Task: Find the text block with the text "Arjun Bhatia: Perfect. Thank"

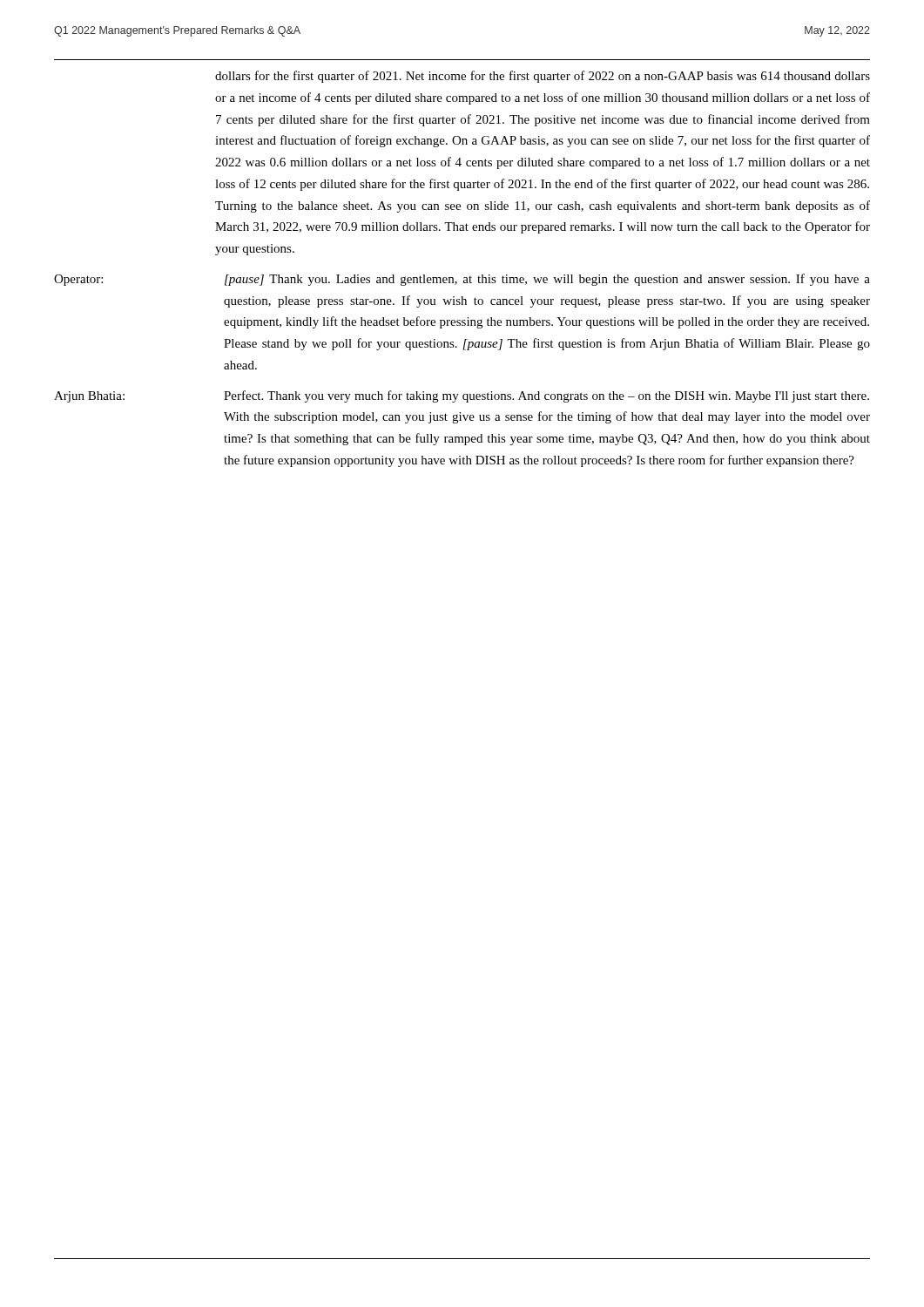Action: (462, 428)
